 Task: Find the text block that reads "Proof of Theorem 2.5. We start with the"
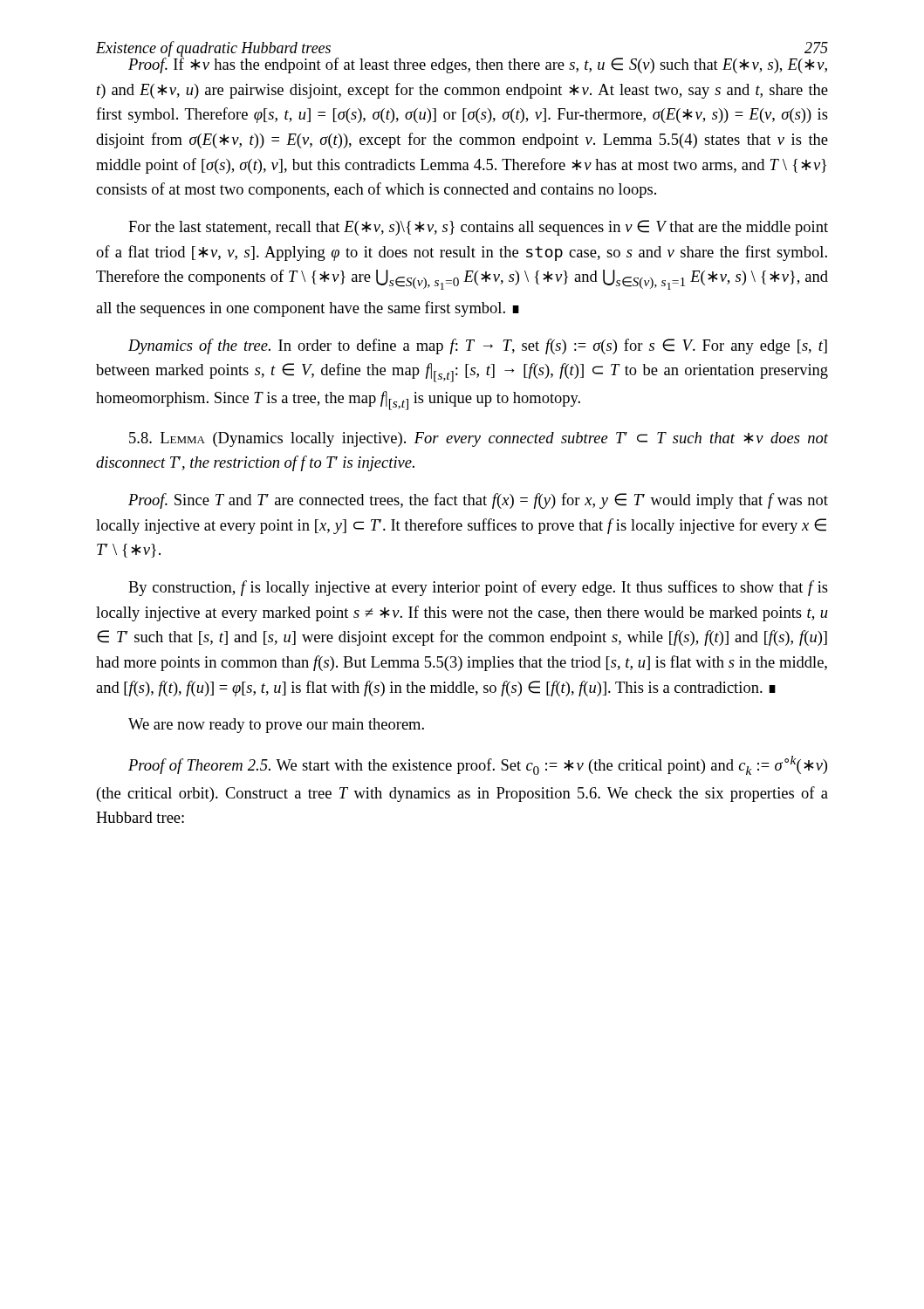click(462, 790)
